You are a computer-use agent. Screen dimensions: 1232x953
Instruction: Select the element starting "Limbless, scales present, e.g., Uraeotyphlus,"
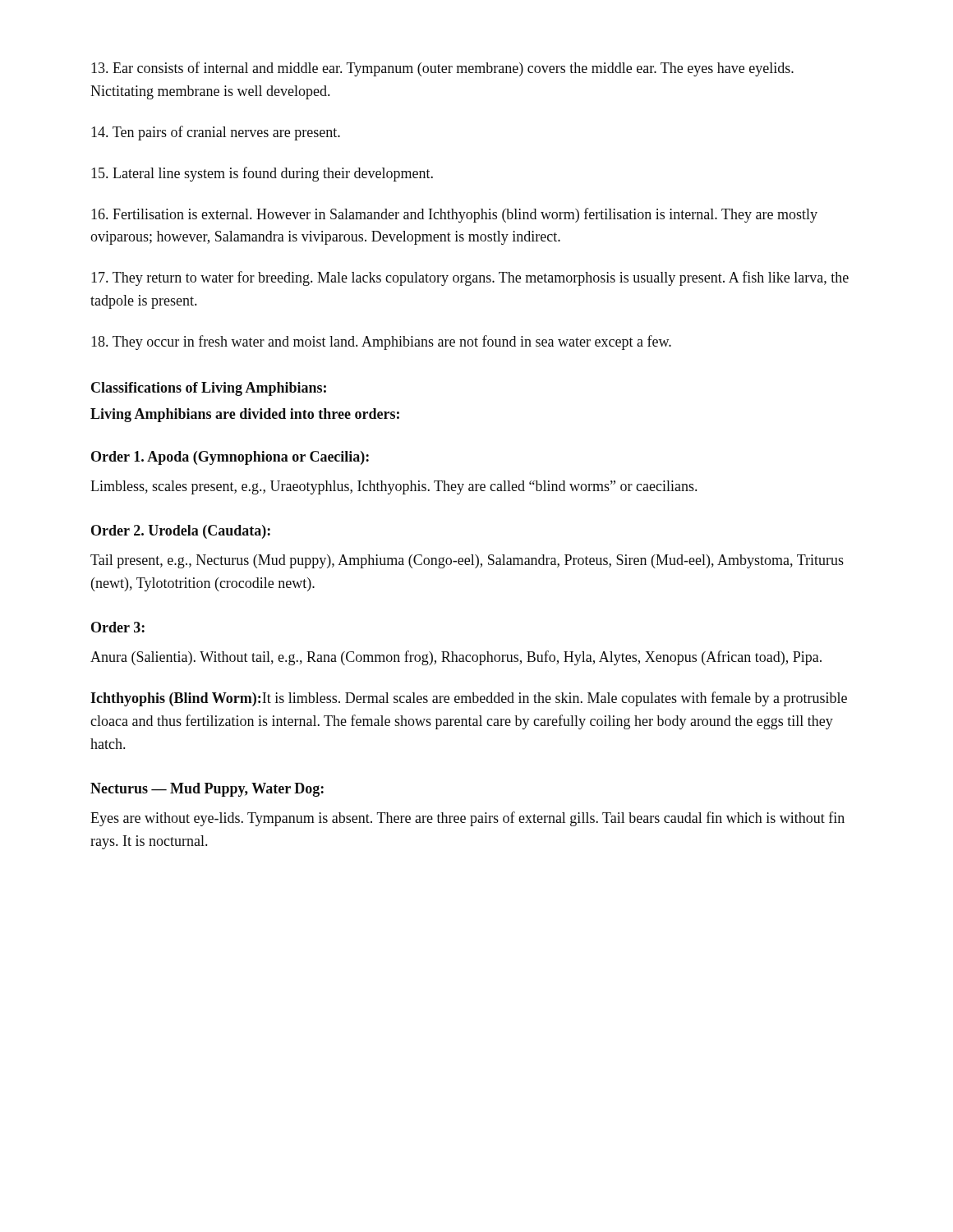[394, 486]
